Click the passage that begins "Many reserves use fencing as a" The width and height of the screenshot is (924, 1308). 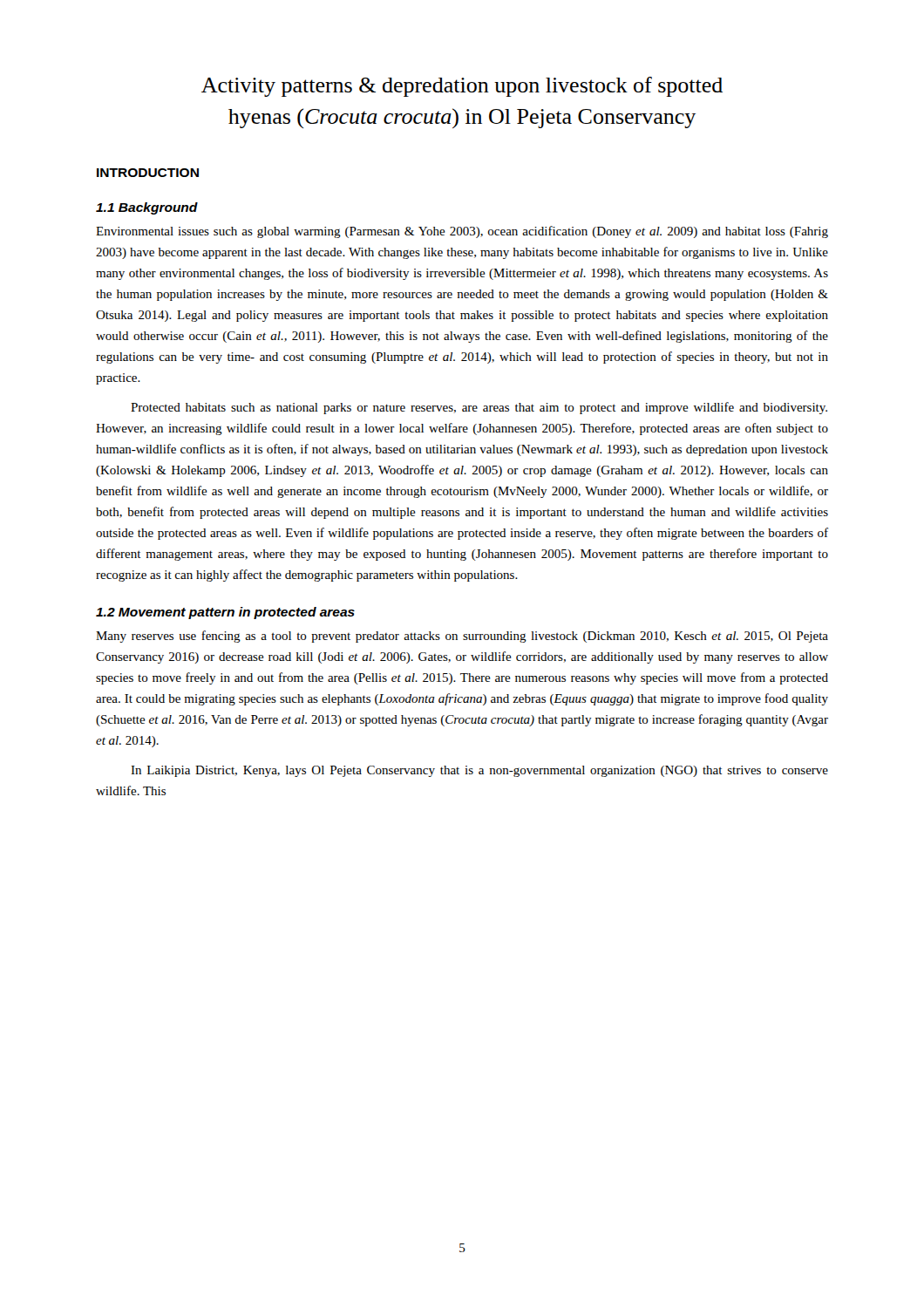point(462,713)
